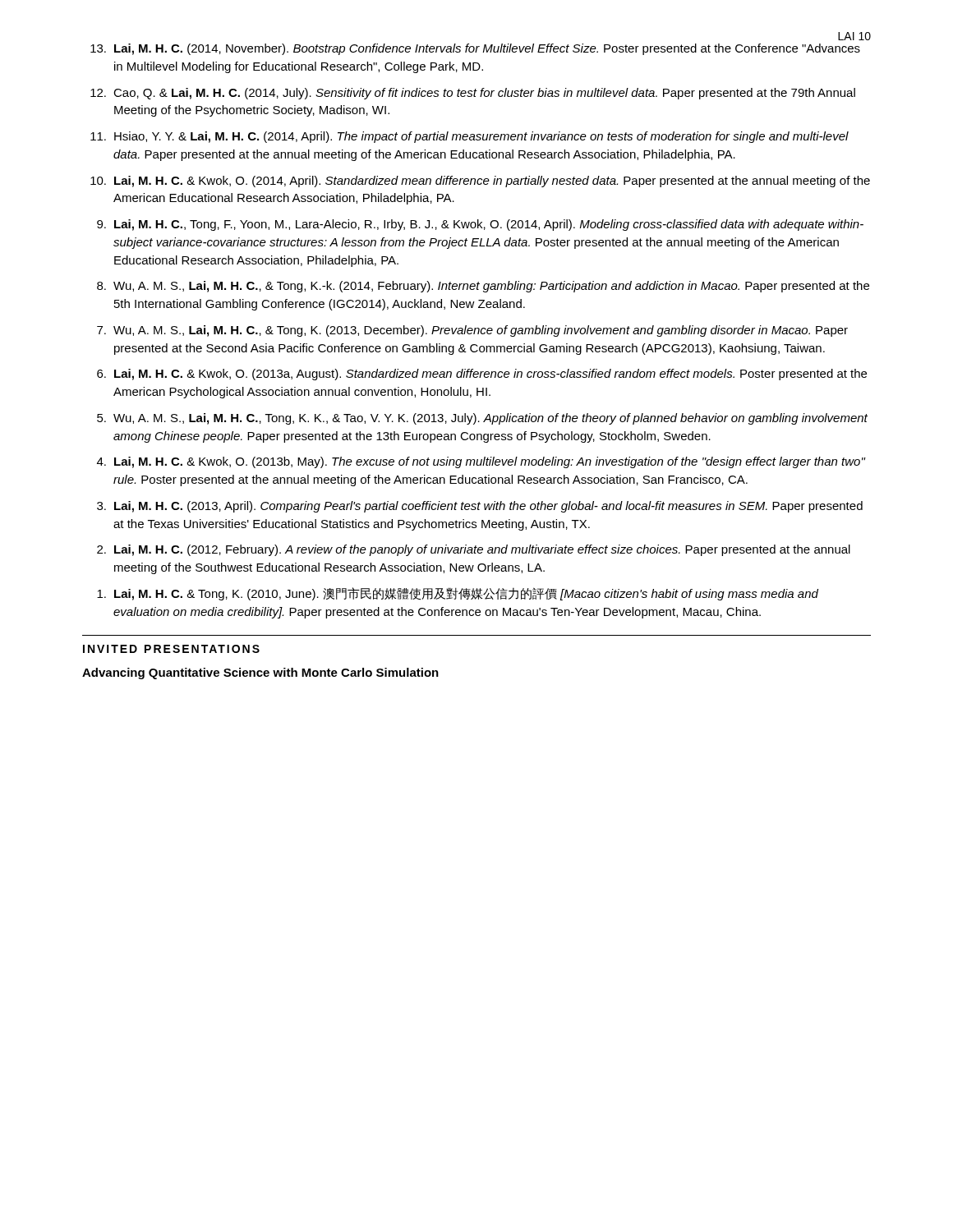Locate the list item with the text "10. Lai, M. H."

(x=476, y=189)
